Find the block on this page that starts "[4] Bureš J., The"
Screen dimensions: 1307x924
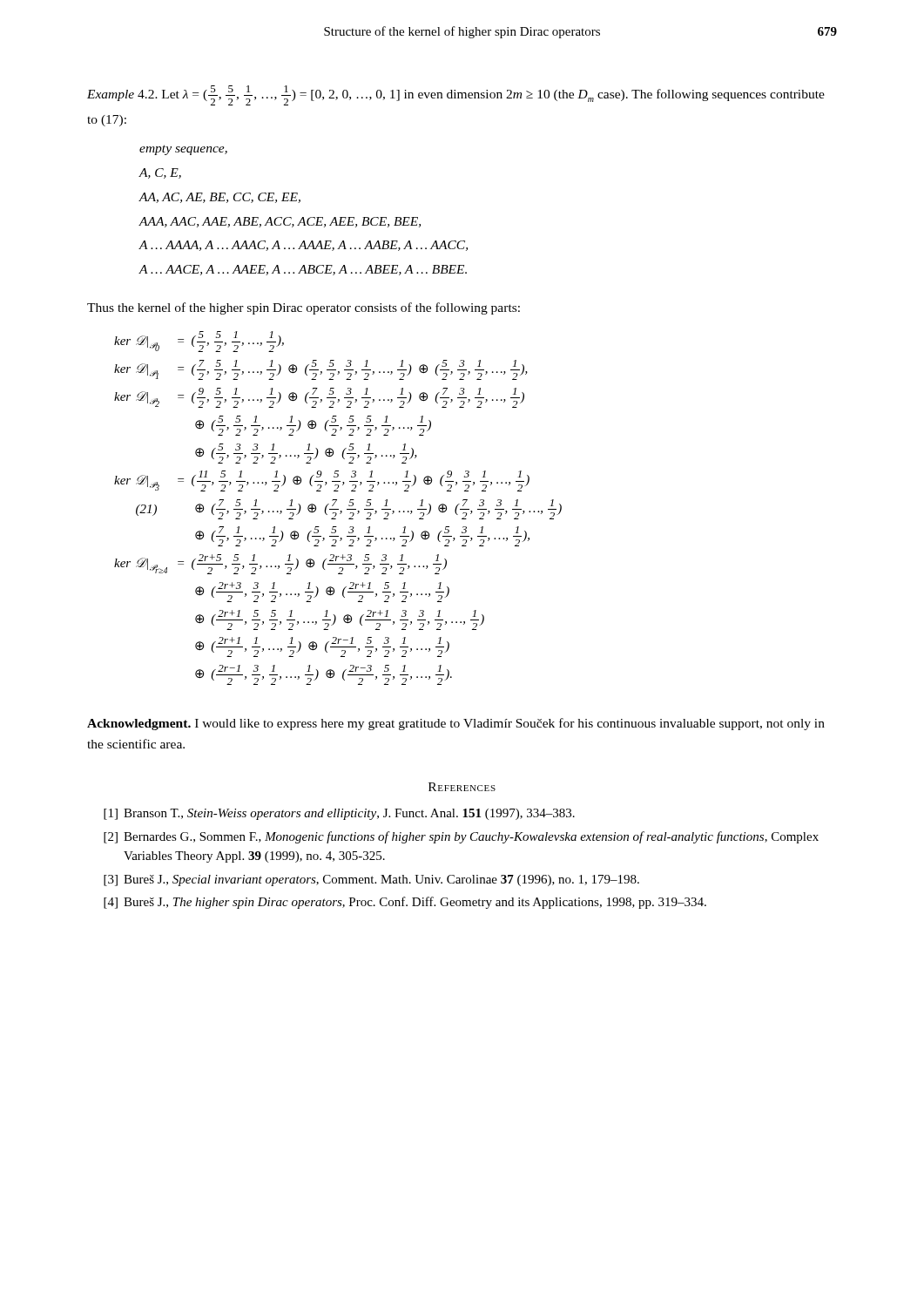[x=462, y=902]
